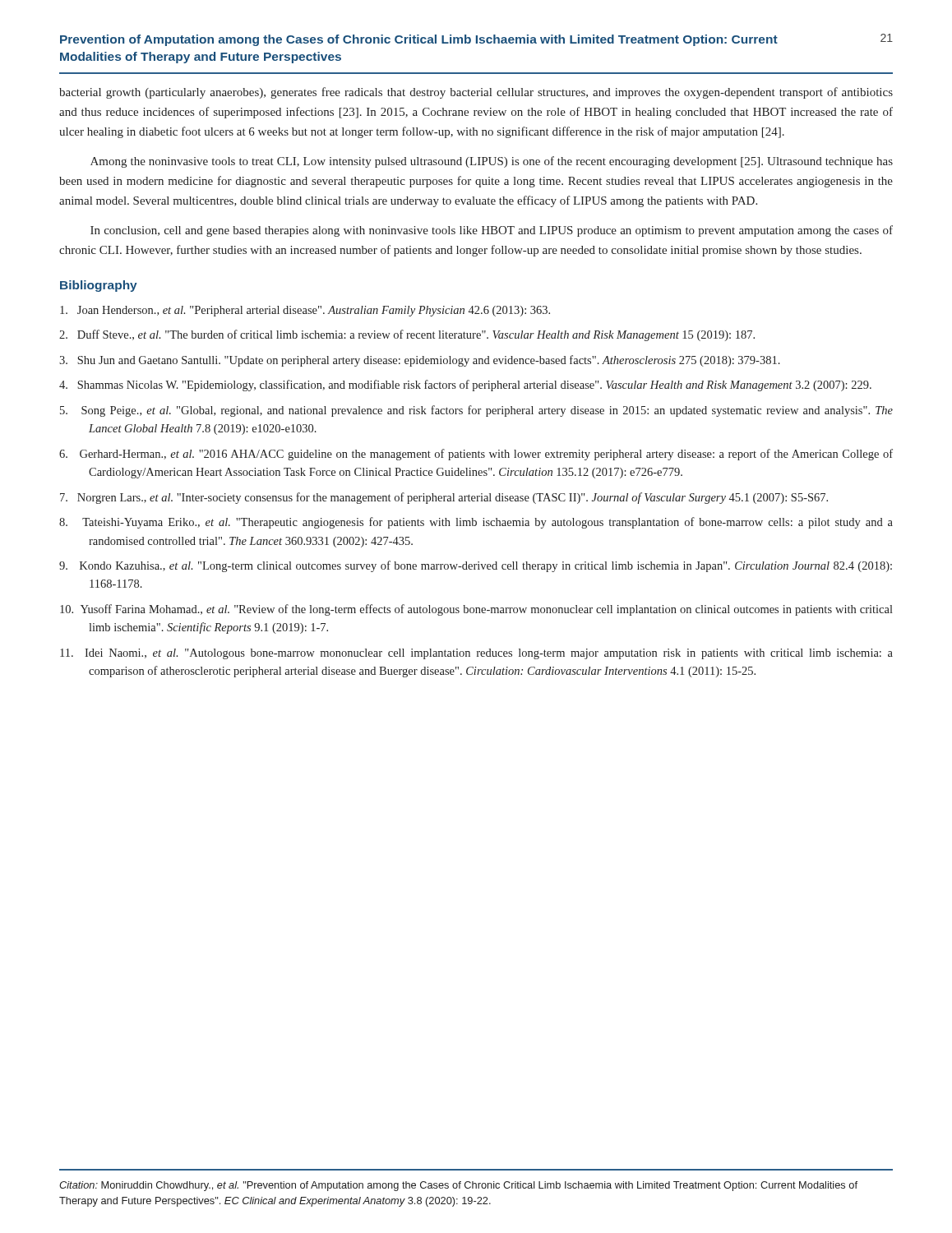Select the region starting "9. Kondo Kazuhisa., et al. "Long-term clinical outcomes"
952x1233 pixels.
pos(476,575)
